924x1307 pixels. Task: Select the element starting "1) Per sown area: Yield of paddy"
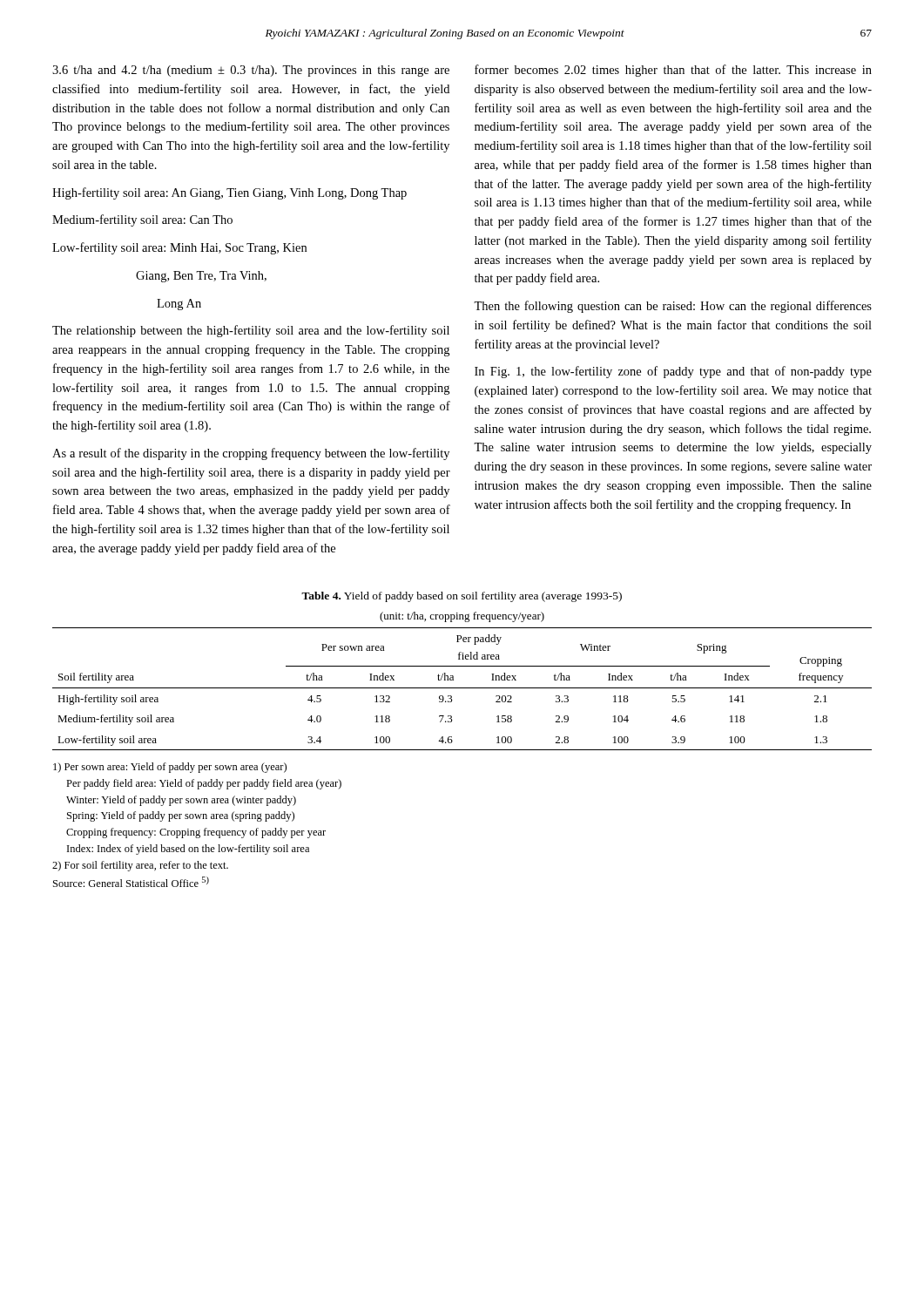coord(170,768)
